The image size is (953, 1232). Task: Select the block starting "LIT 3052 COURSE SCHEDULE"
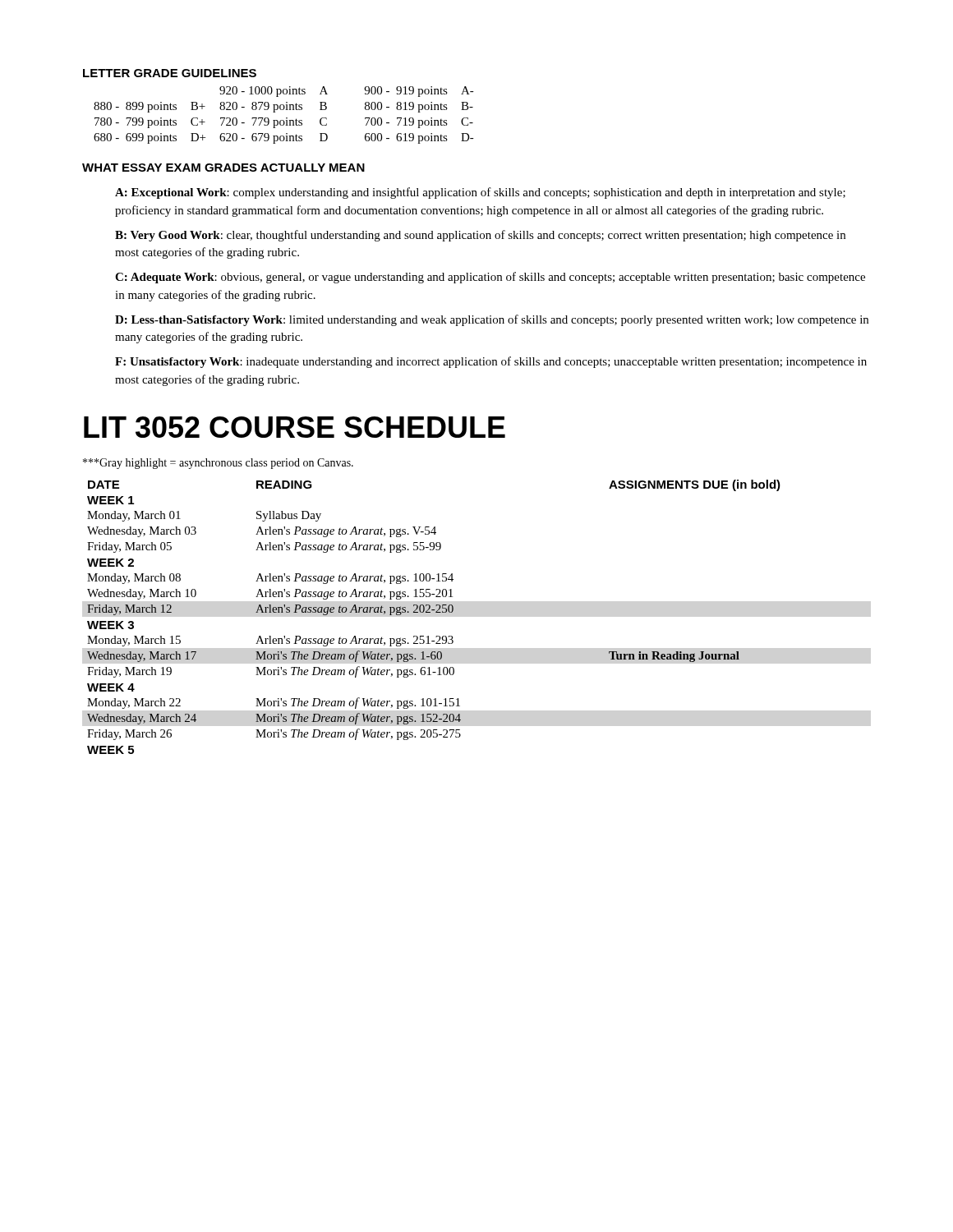coord(294,427)
